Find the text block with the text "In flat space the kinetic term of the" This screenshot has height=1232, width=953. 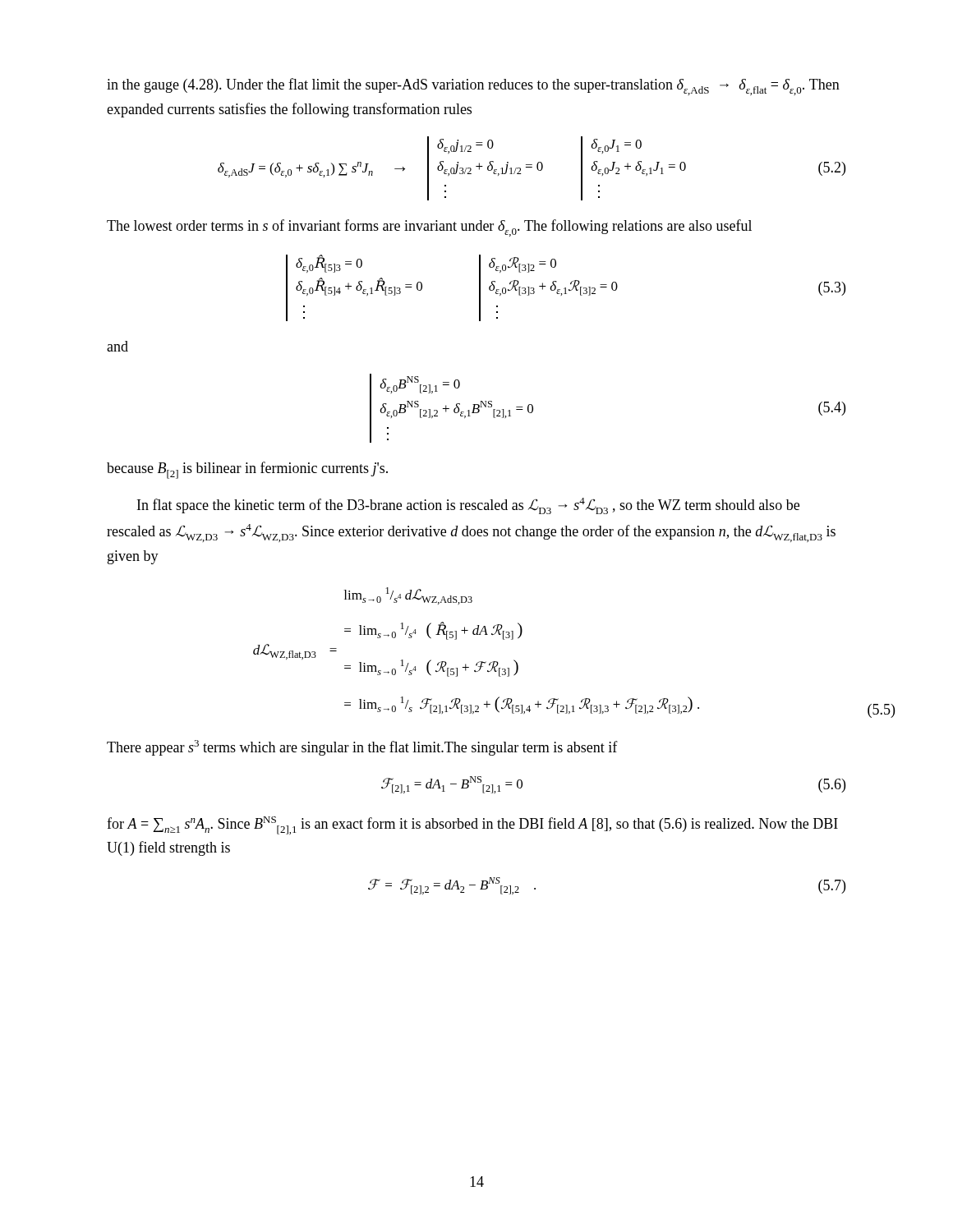476,531
